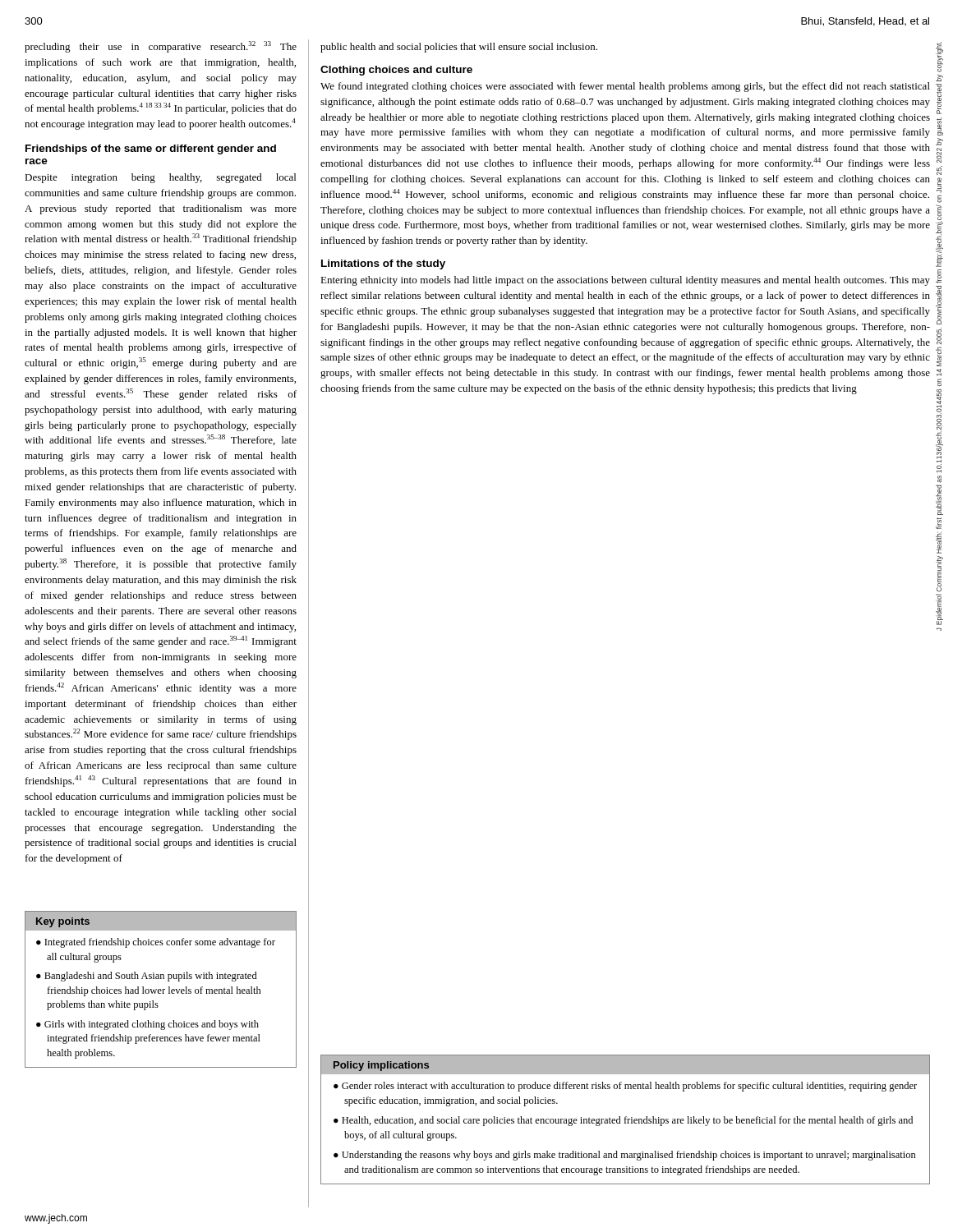Viewport: 953px width, 1232px height.
Task: Select the region starting "● Integrated friendship choices"
Action: click(x=155, y=949)
